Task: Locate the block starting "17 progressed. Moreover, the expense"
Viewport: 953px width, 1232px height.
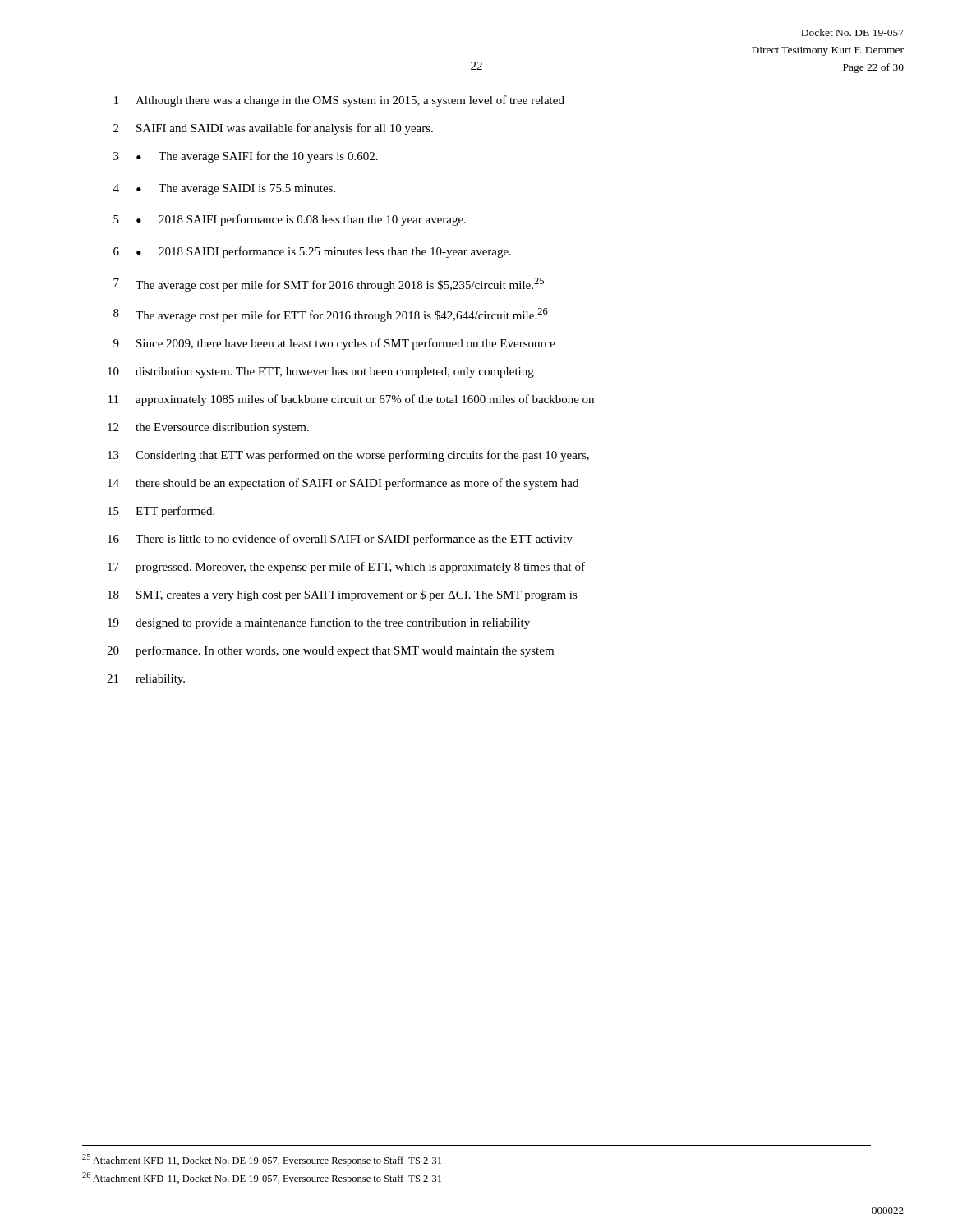Action: point(476,567)
